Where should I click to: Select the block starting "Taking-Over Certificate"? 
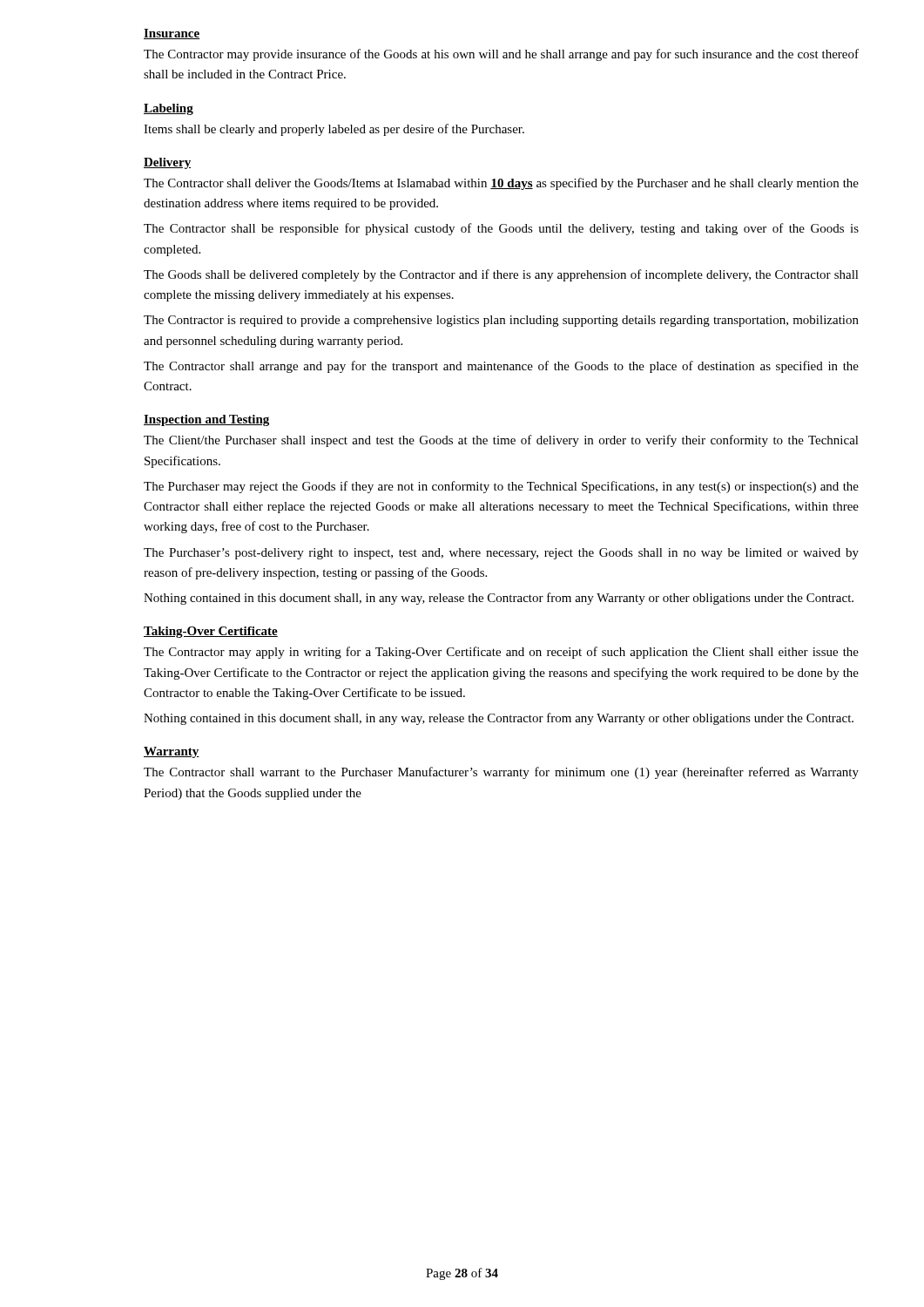point(211,631)
